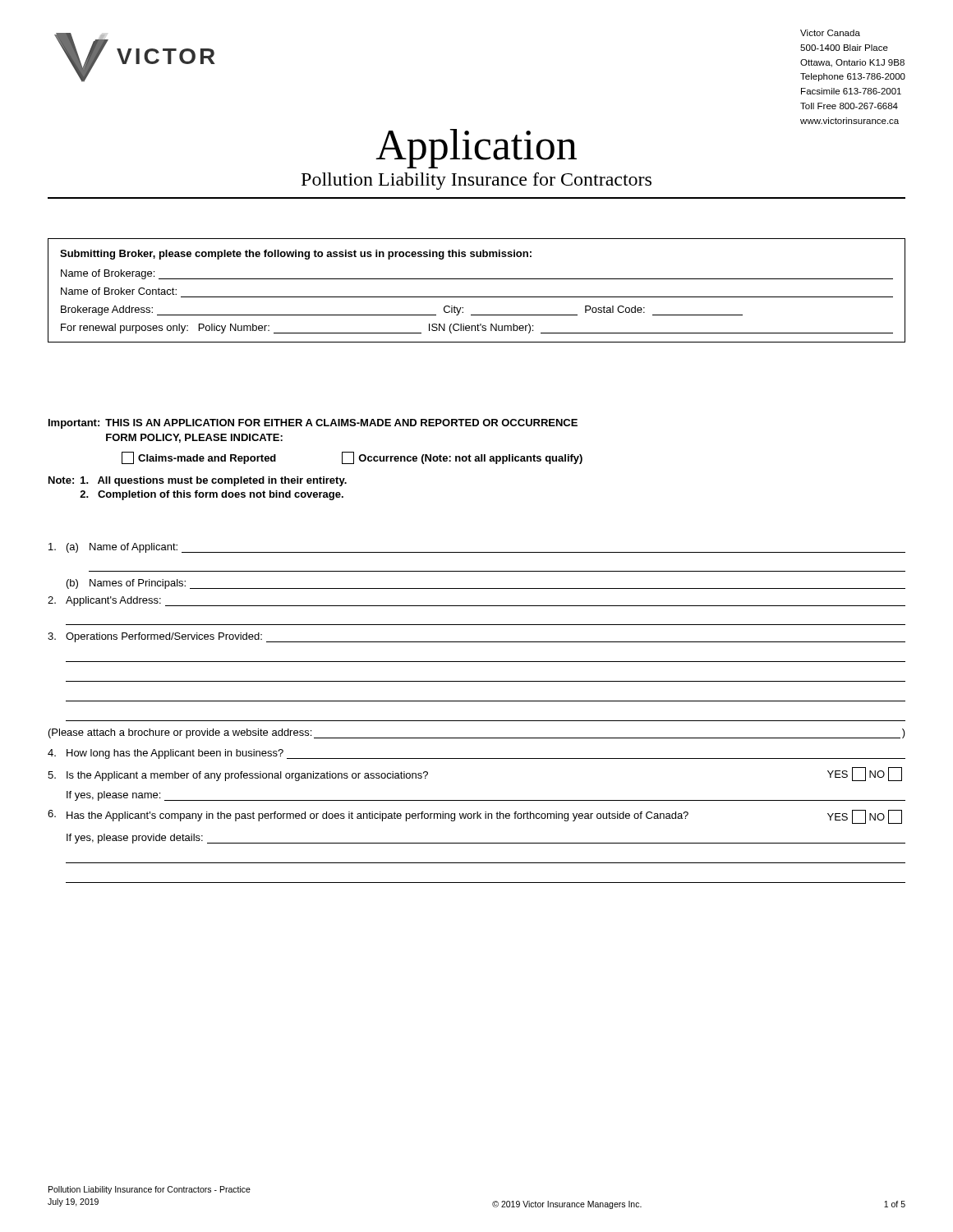The height and width of the screenshot is (1232, 953).
Task: Click on the logo
Action: 134,56
